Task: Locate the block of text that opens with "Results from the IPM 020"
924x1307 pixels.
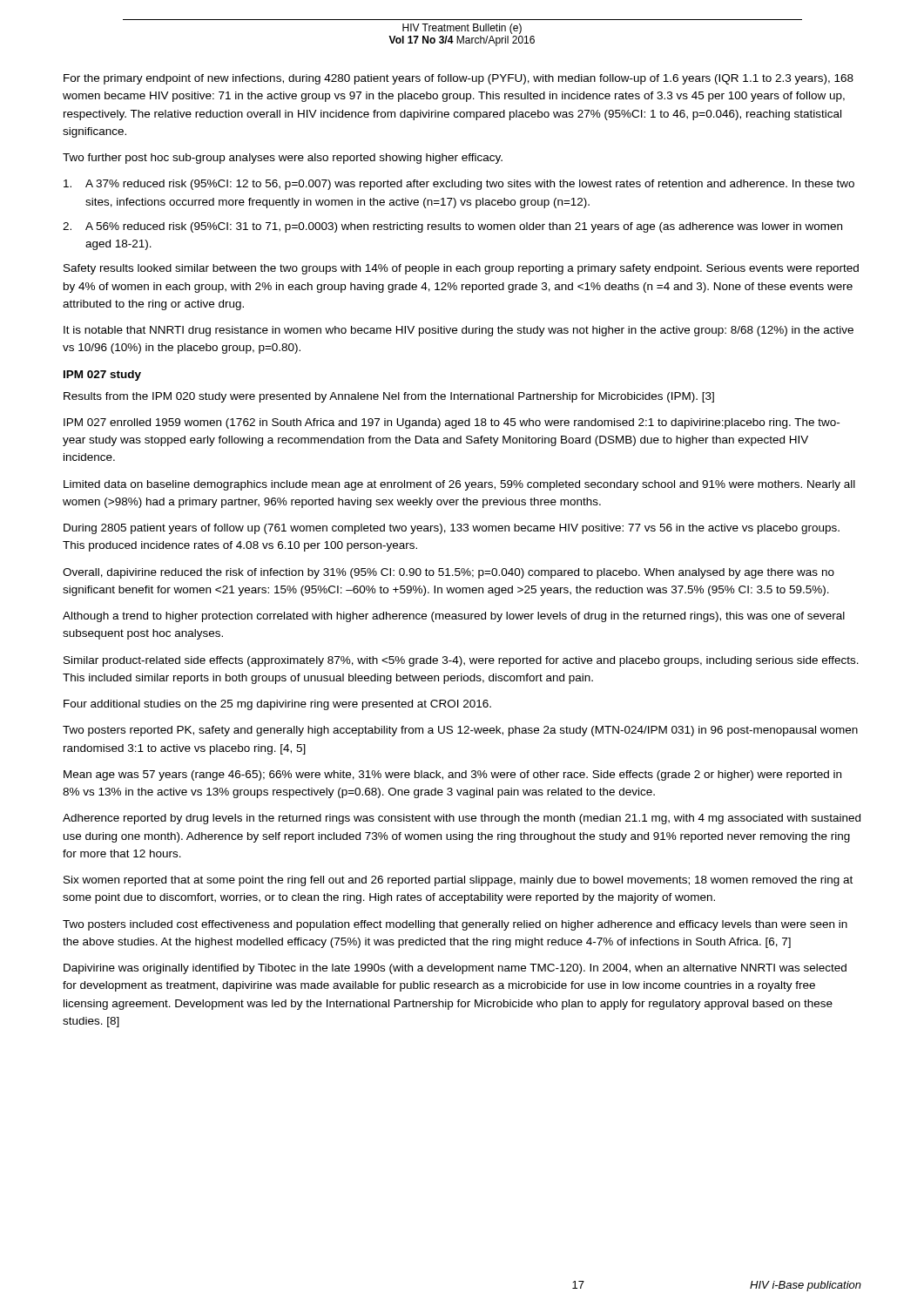Action: pos(389,396)
